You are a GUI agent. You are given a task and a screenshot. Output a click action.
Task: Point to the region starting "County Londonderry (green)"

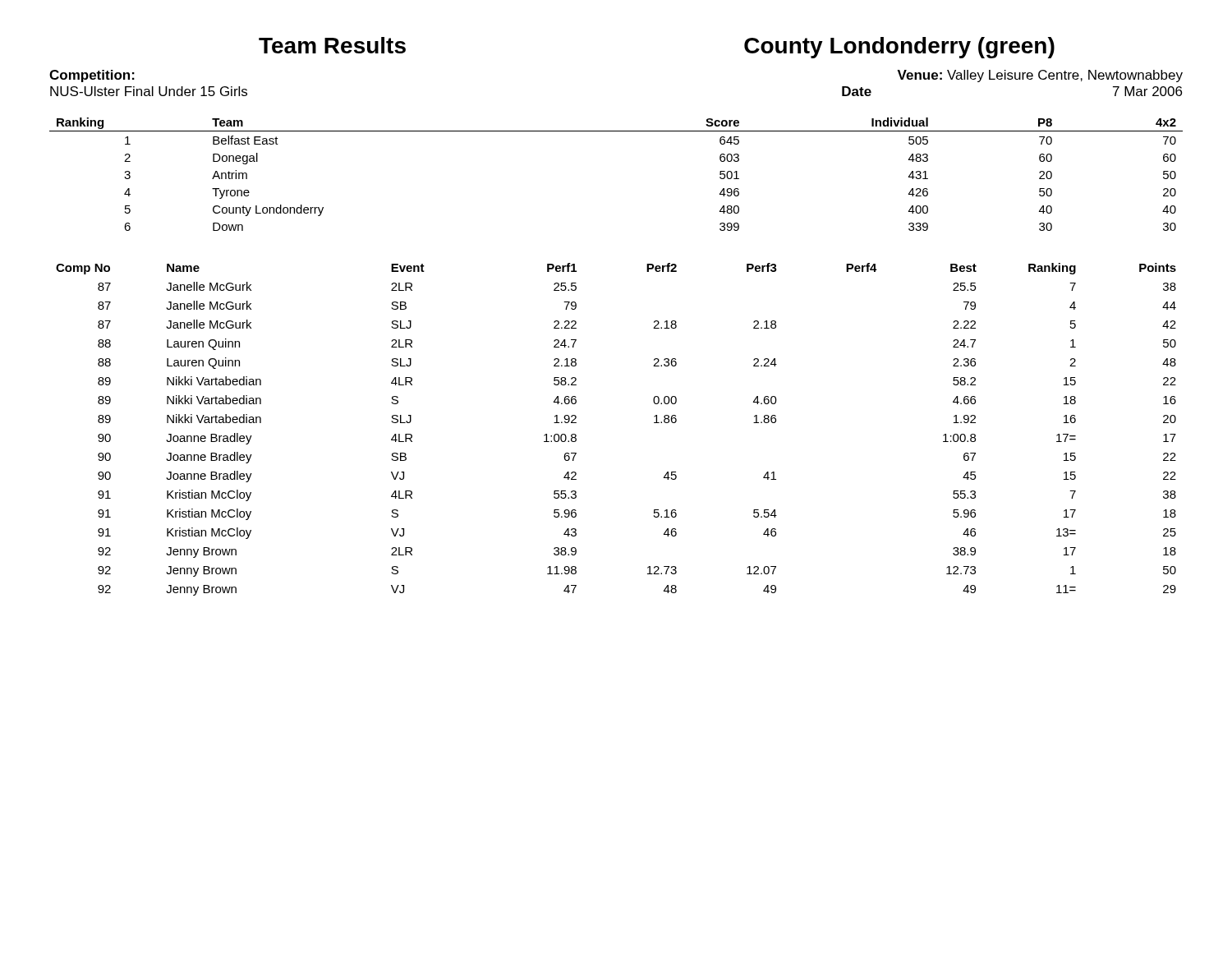(899, 46)
